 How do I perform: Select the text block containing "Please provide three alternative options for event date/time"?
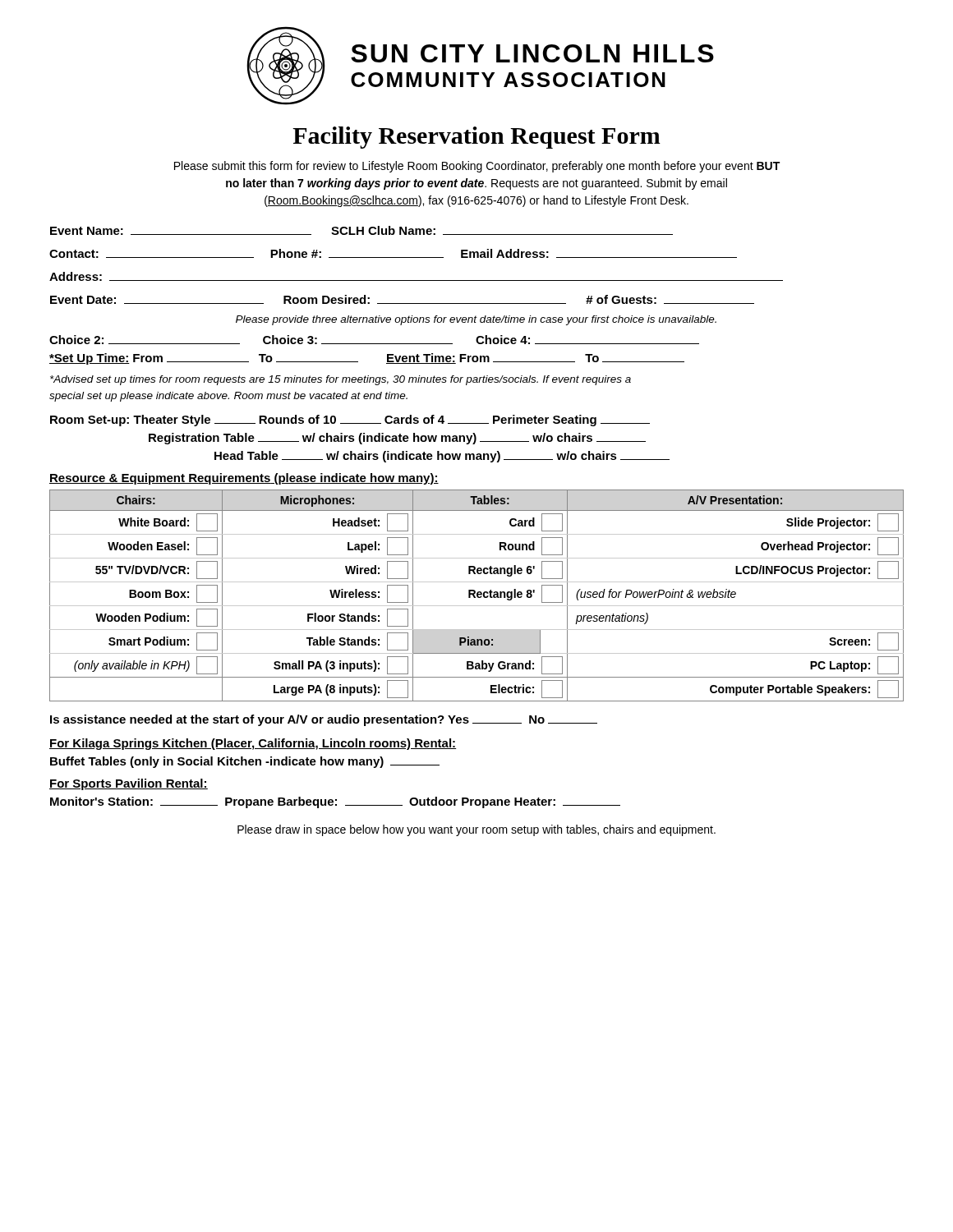476,319
